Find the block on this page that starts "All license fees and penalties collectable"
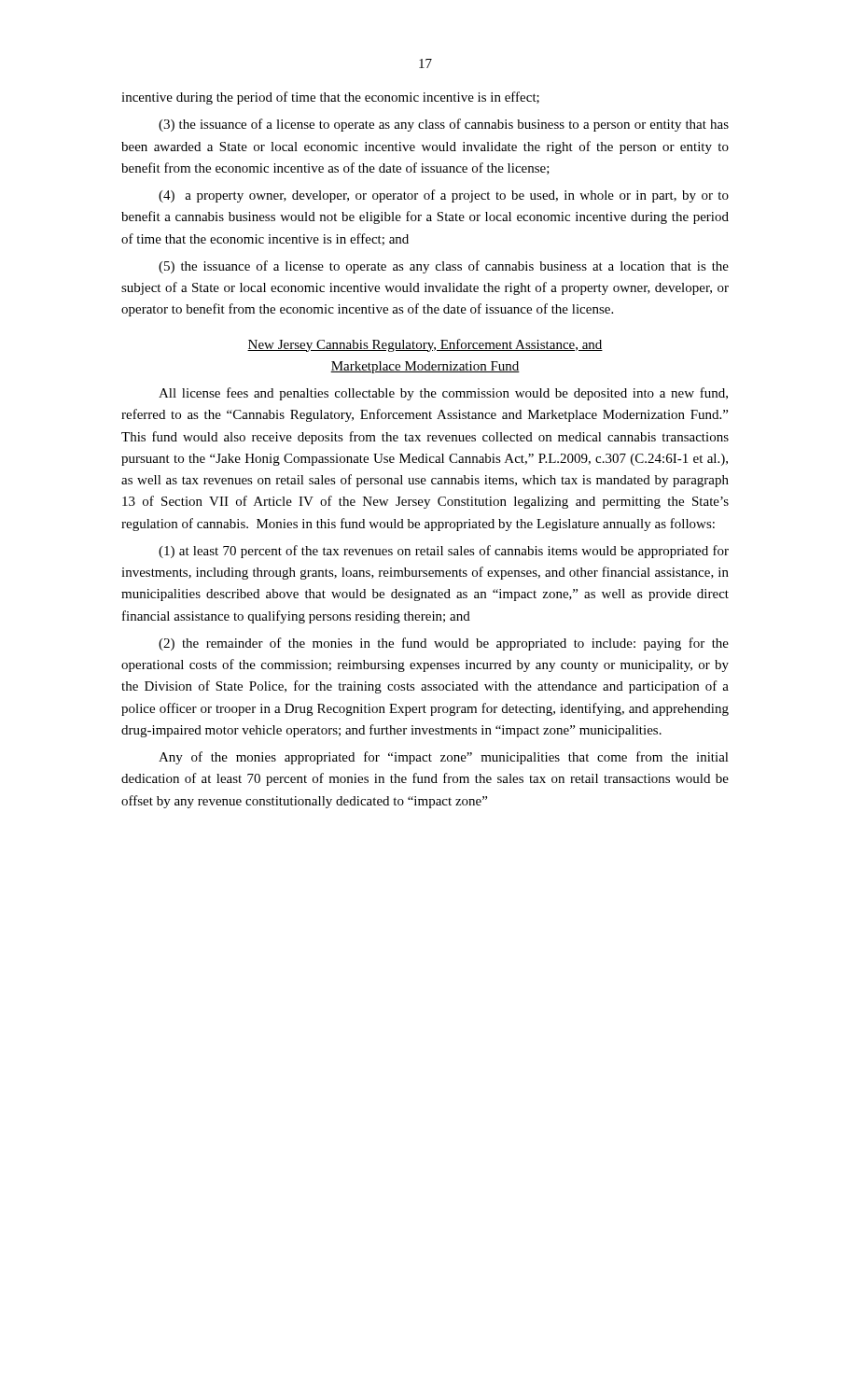This screenshot has width=850, height=1400. click(425, 459)
